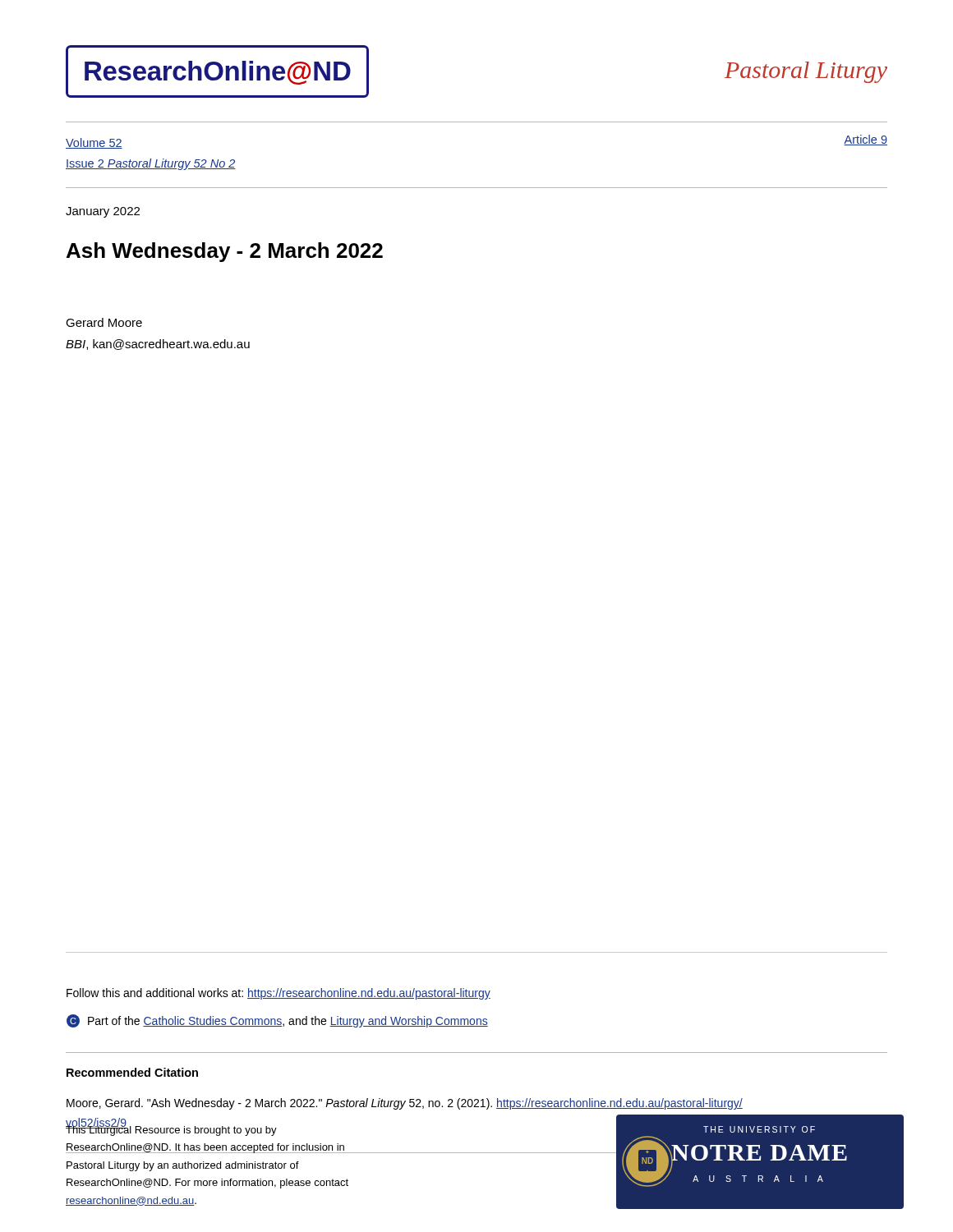Point to "Article 9"
953x1232 pixels.
[866, 140]
